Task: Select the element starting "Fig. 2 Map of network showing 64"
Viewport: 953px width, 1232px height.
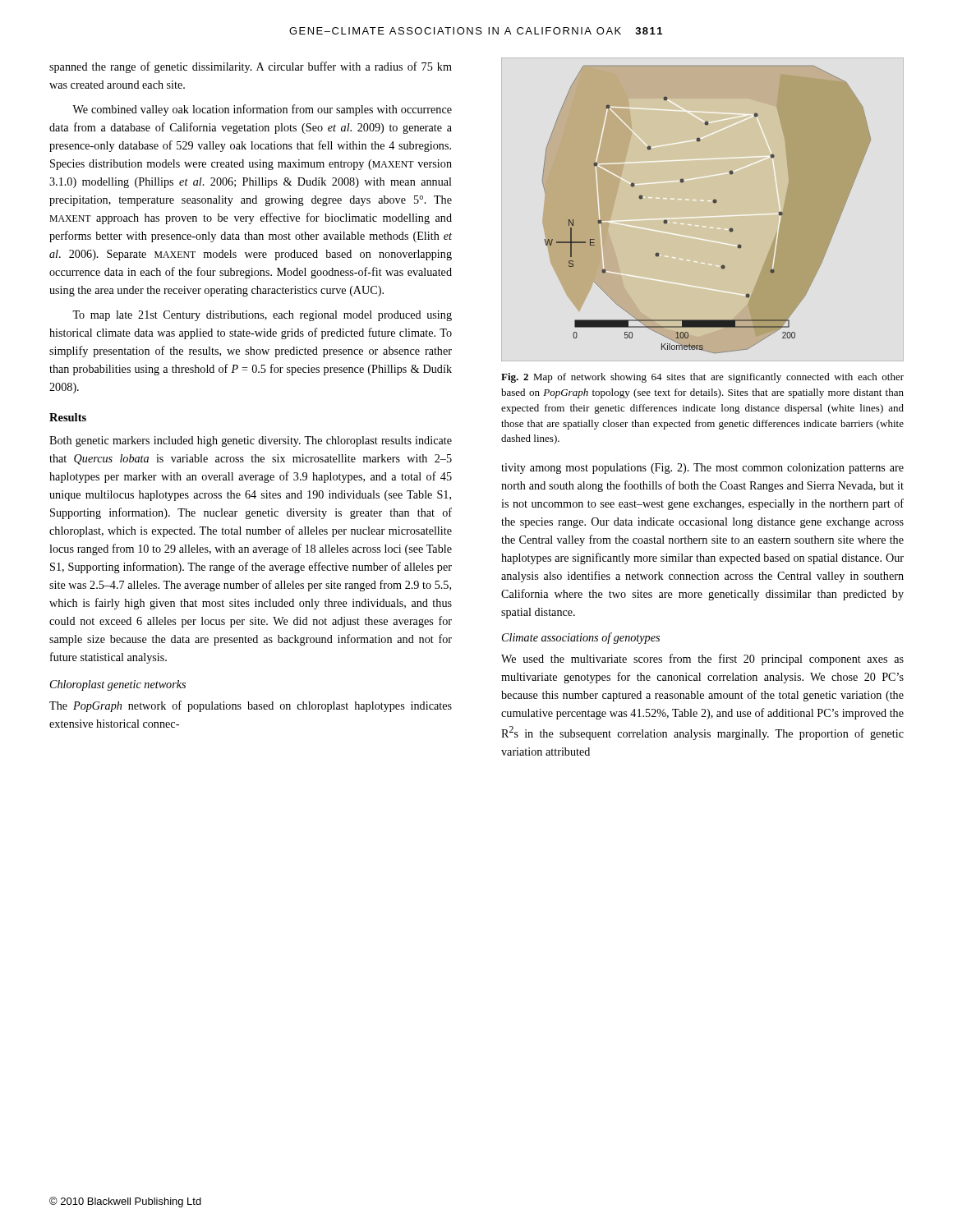Action: (702, 408)
